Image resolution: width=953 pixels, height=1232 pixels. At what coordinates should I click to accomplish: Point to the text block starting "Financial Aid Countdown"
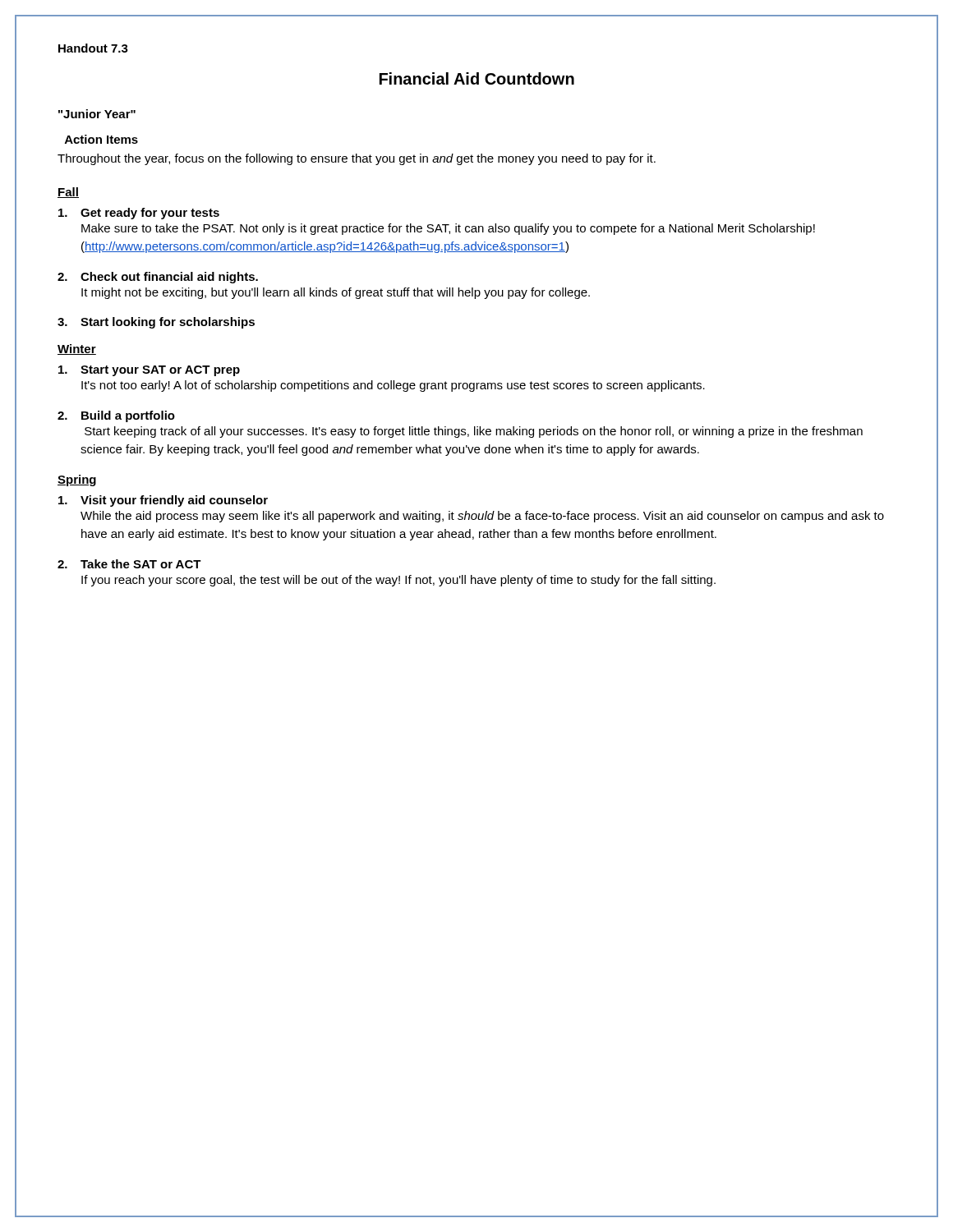point(476,79)
